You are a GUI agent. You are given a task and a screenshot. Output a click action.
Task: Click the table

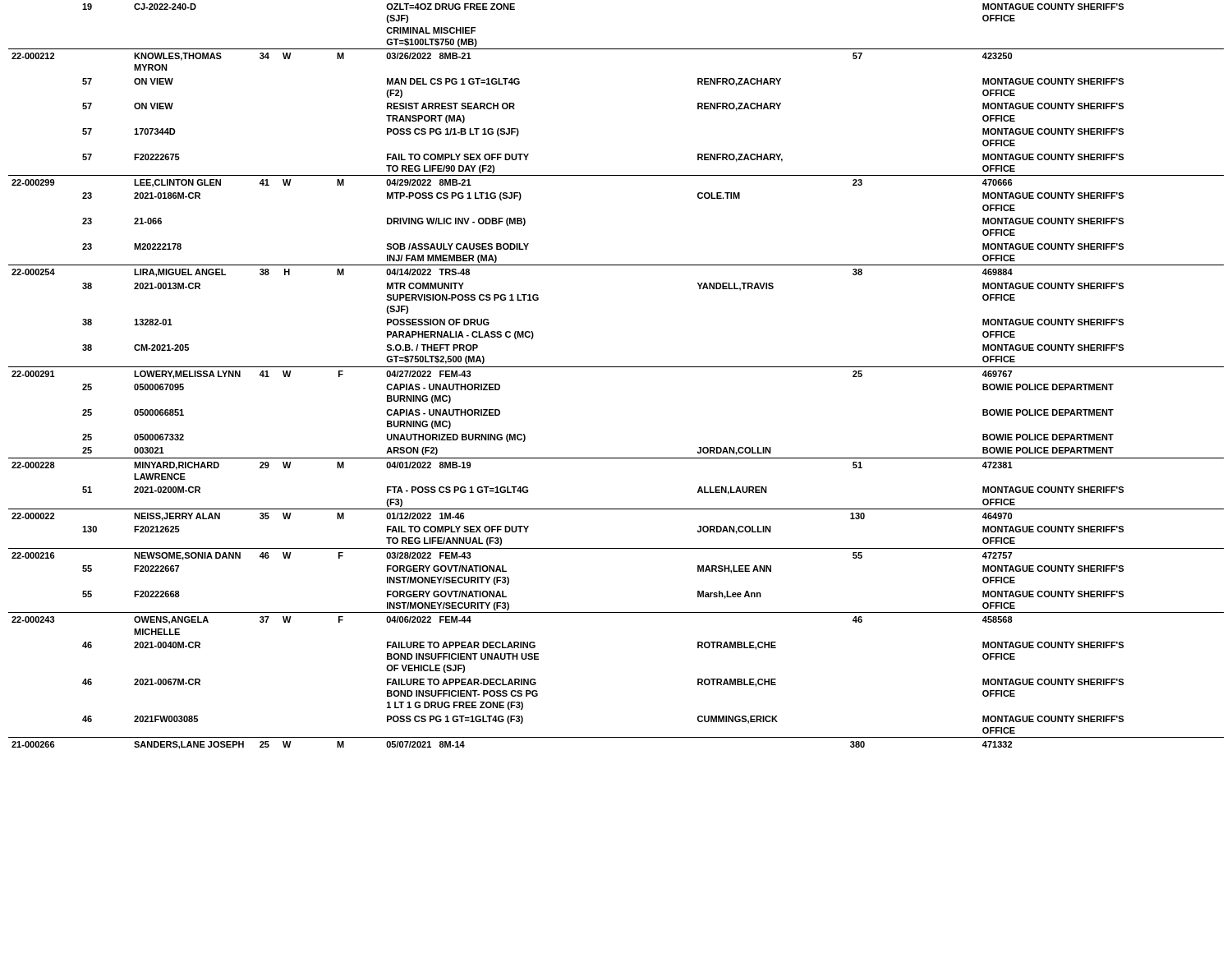pyautogui.click(x=616, y=376)
